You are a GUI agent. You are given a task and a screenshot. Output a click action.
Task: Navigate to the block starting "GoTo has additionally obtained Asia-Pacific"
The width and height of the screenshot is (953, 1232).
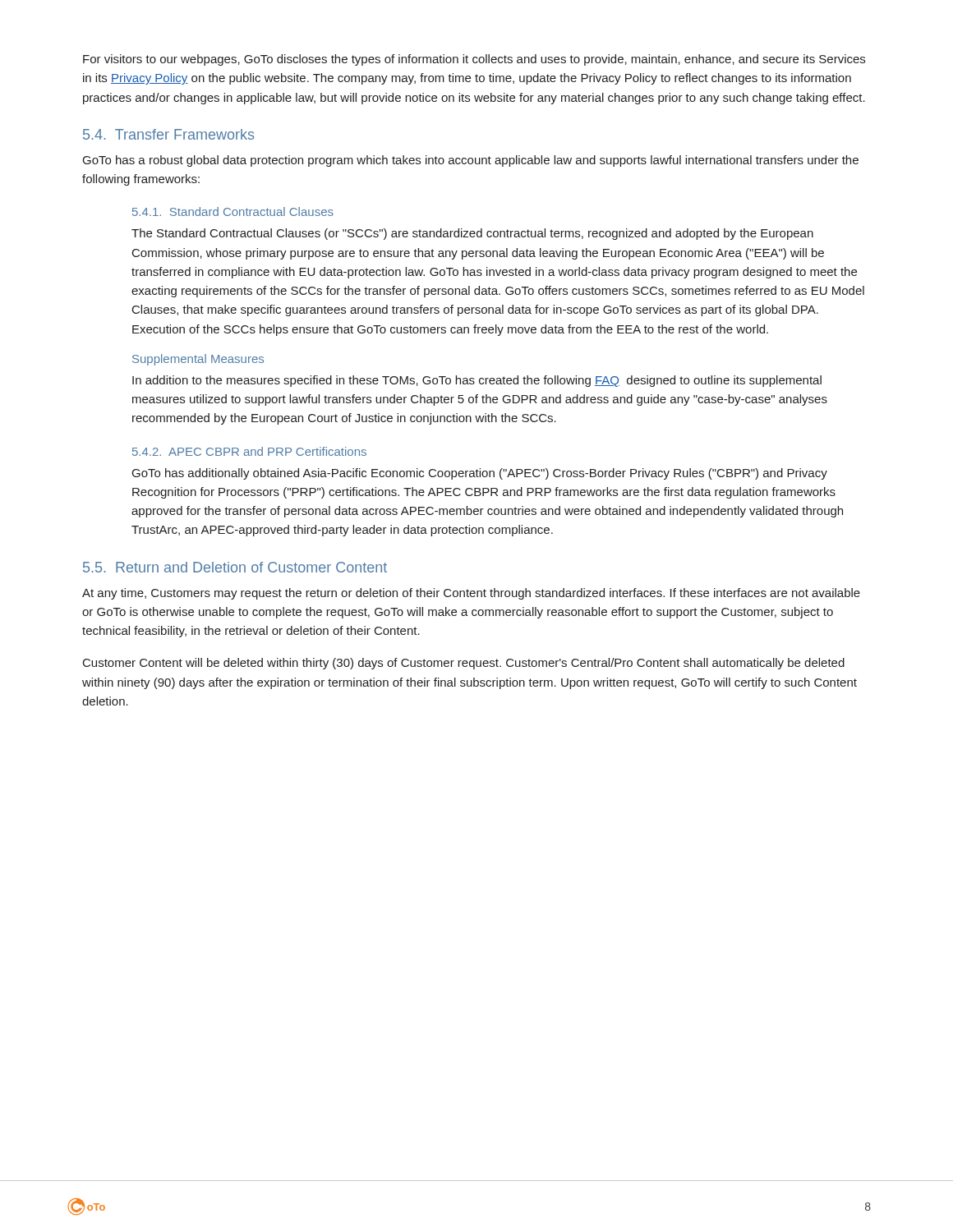476,501
